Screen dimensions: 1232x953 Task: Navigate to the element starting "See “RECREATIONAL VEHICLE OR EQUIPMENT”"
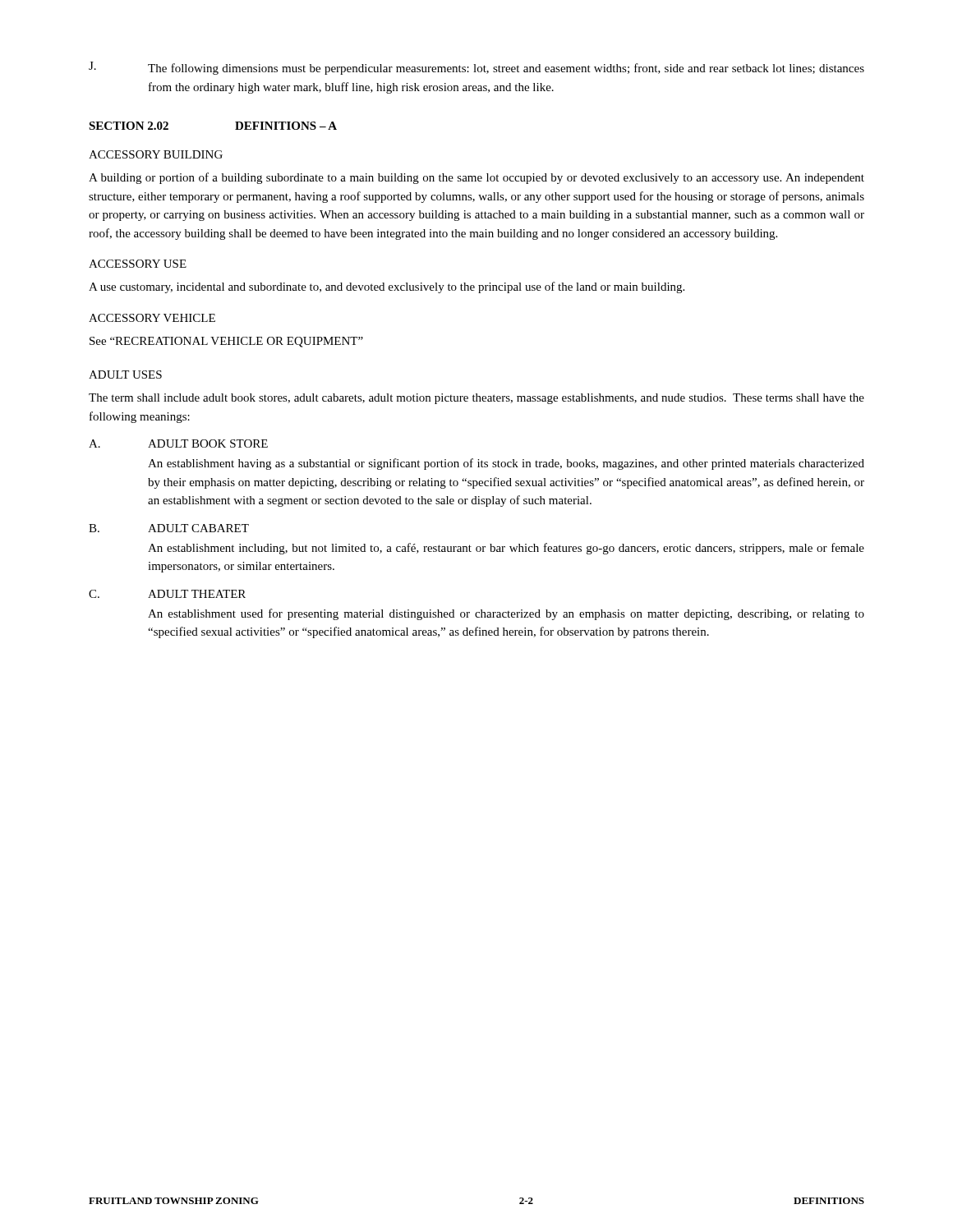point(226,340)
